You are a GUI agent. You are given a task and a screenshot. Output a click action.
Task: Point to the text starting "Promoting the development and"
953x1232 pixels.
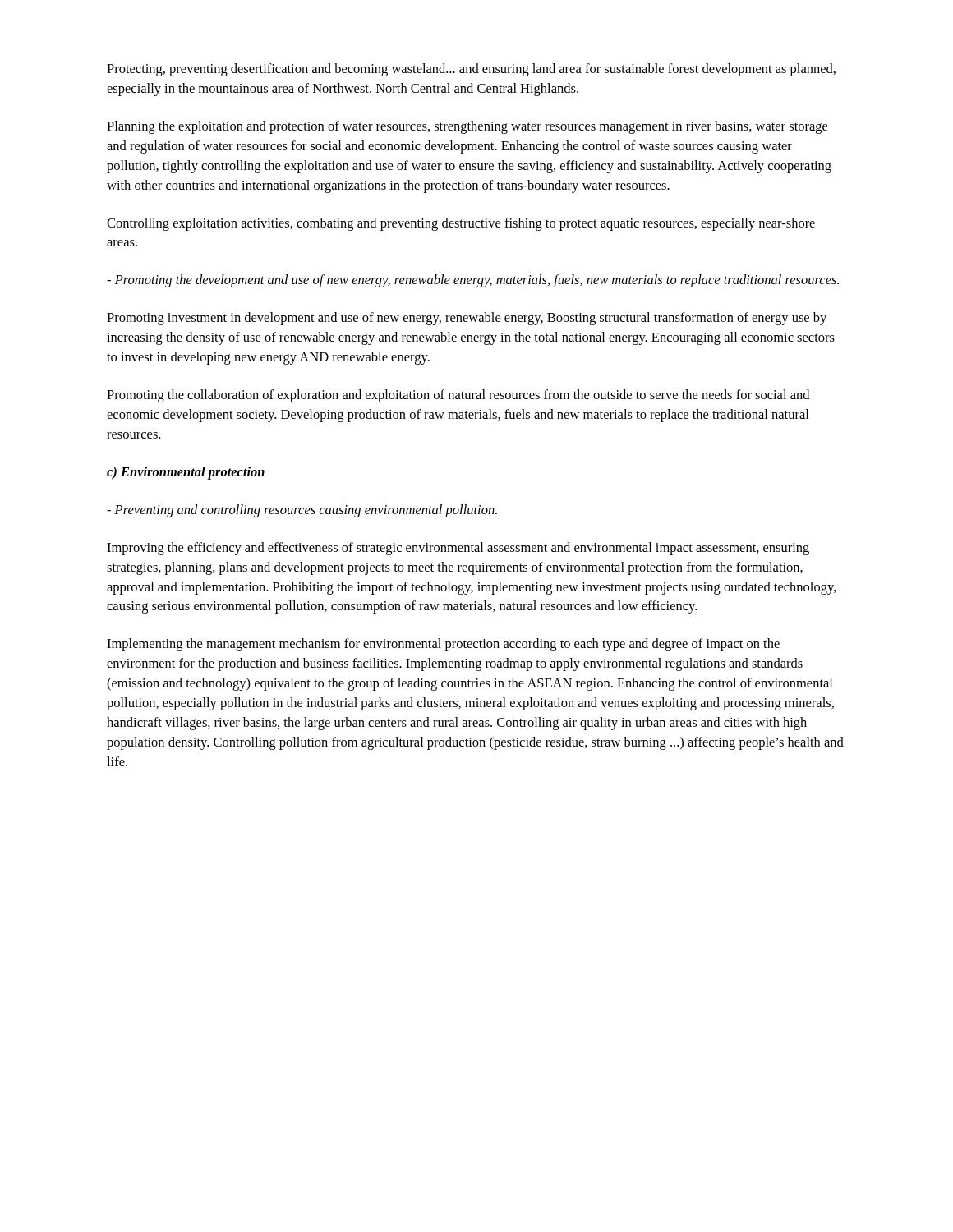click(473, 280)
